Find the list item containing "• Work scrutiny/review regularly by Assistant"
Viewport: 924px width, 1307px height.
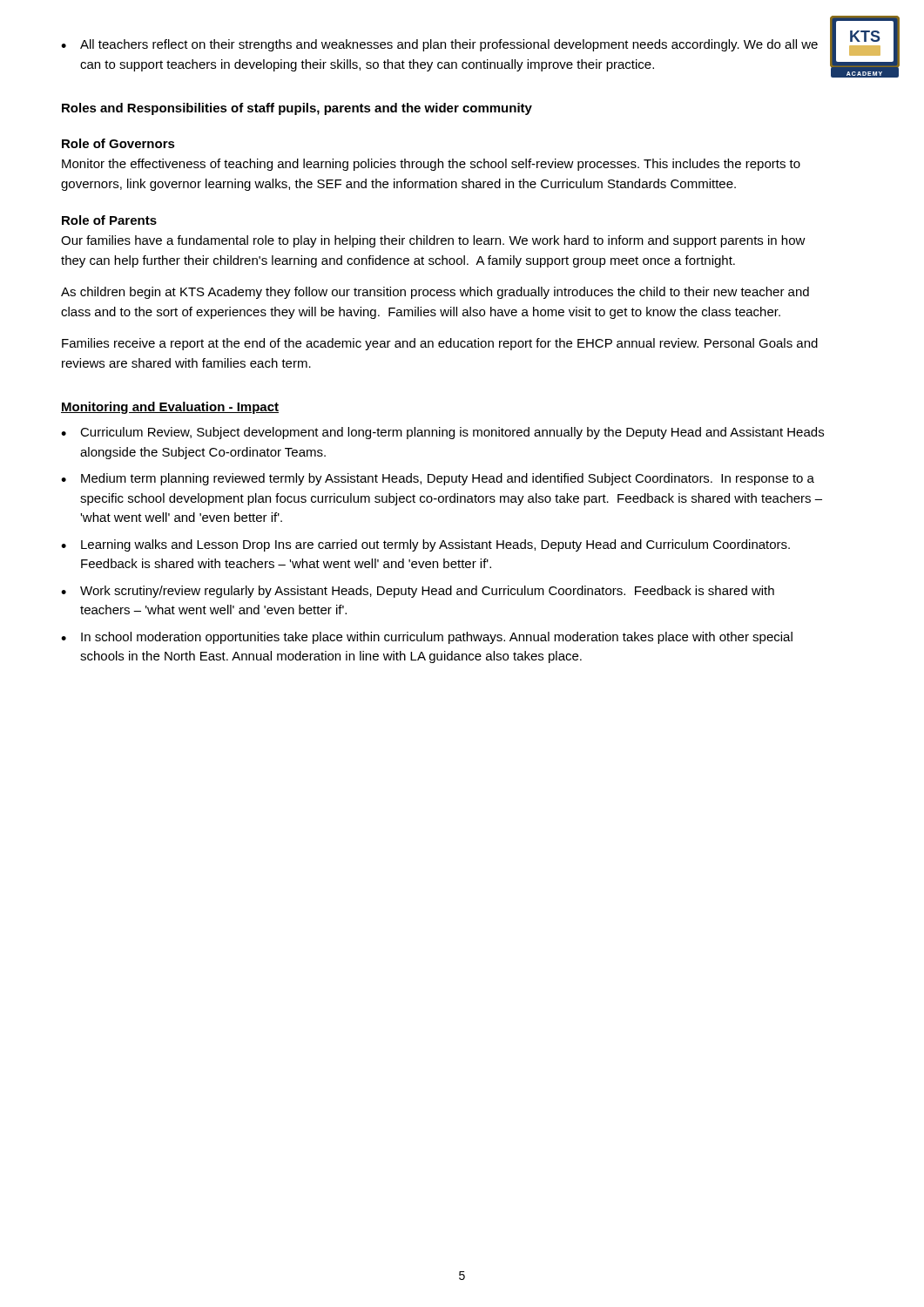pos(445,600)
